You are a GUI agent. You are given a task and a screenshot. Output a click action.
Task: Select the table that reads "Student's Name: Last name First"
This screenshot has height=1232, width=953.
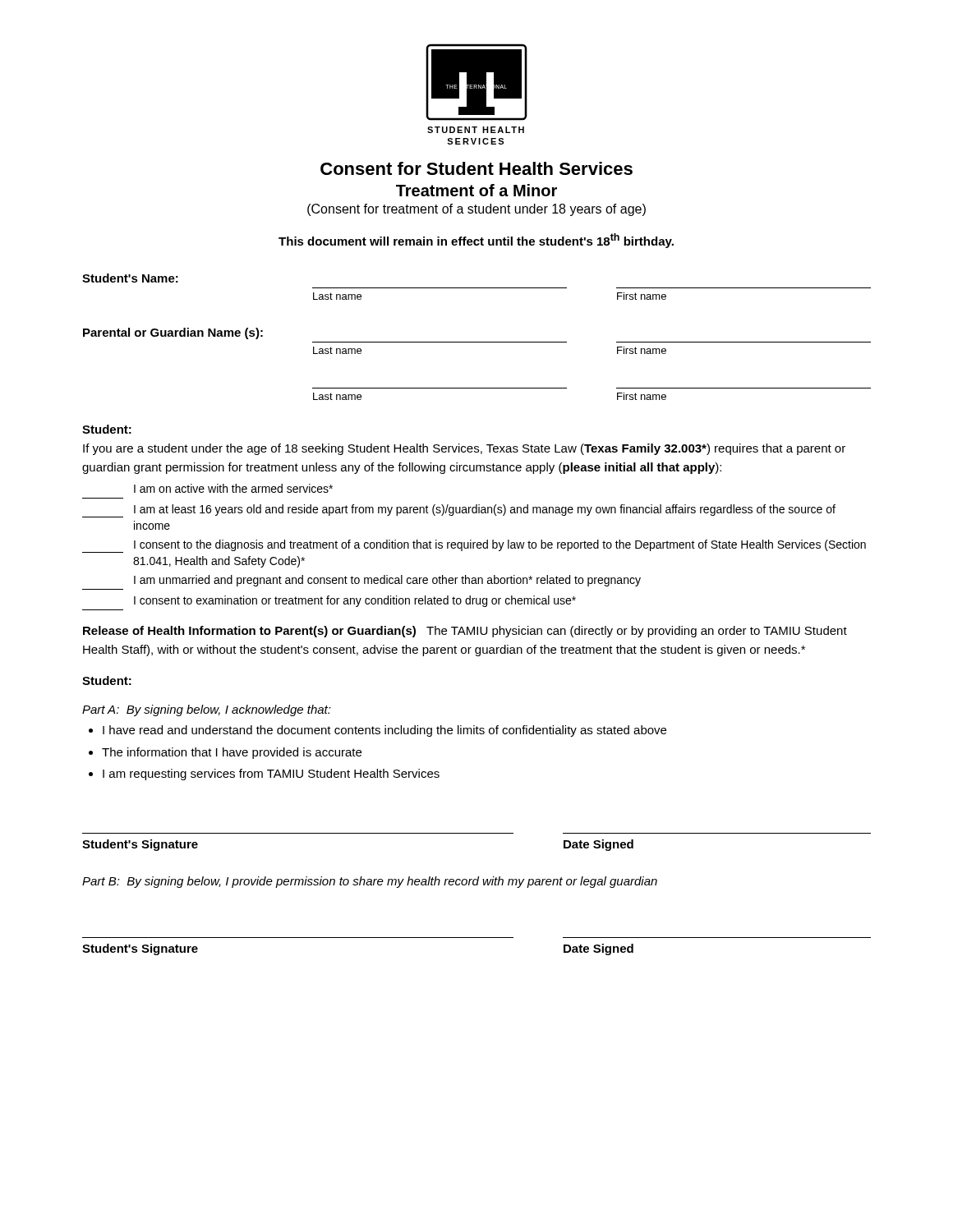pyautogui.click(x=476, y=287)
